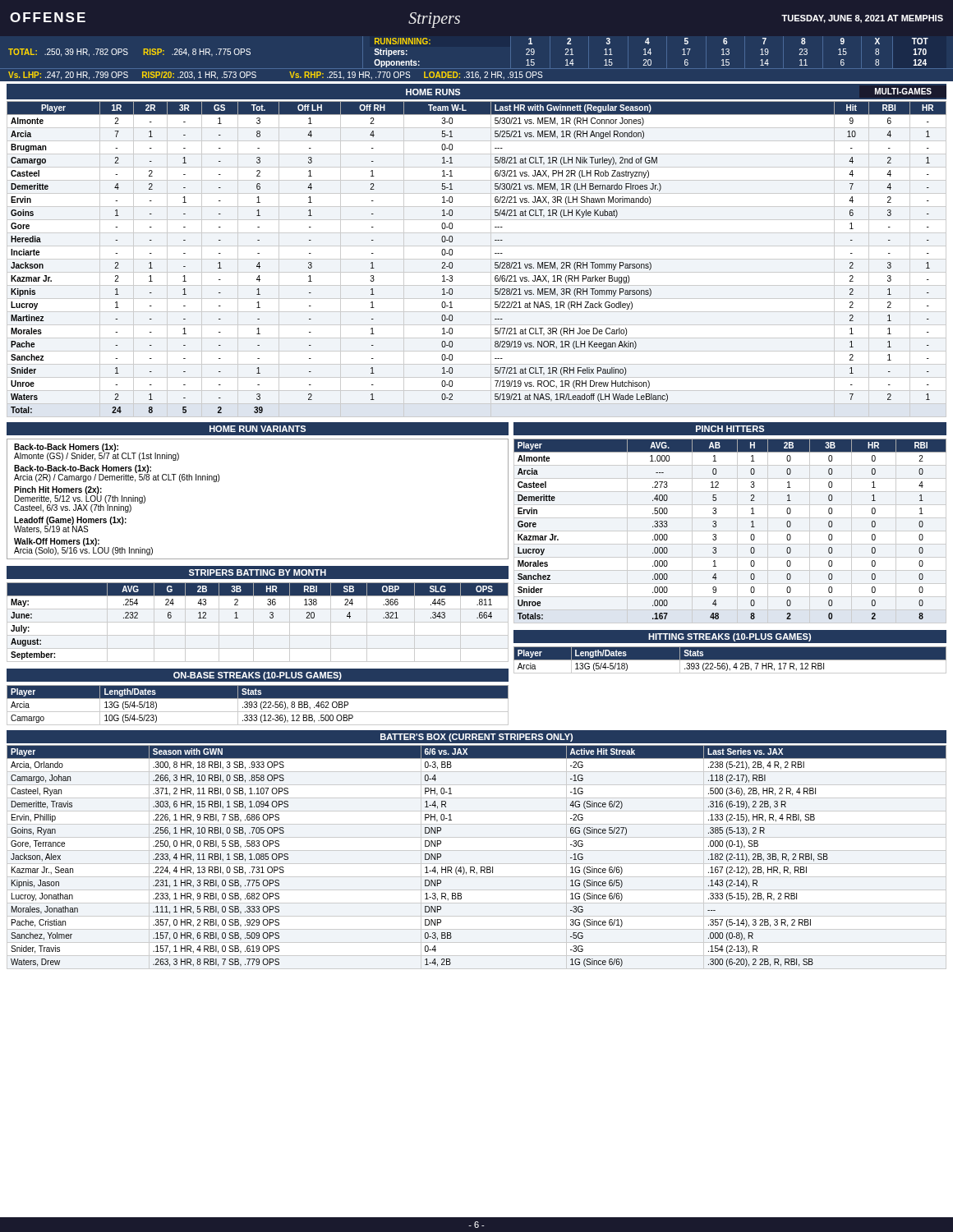The width and height of the screenshot is (953, 1232).
Task: Find the block on this page that starts "Pinch Hit Homers (2x):Demeritte, 5/12"
Action: point(80,499)
